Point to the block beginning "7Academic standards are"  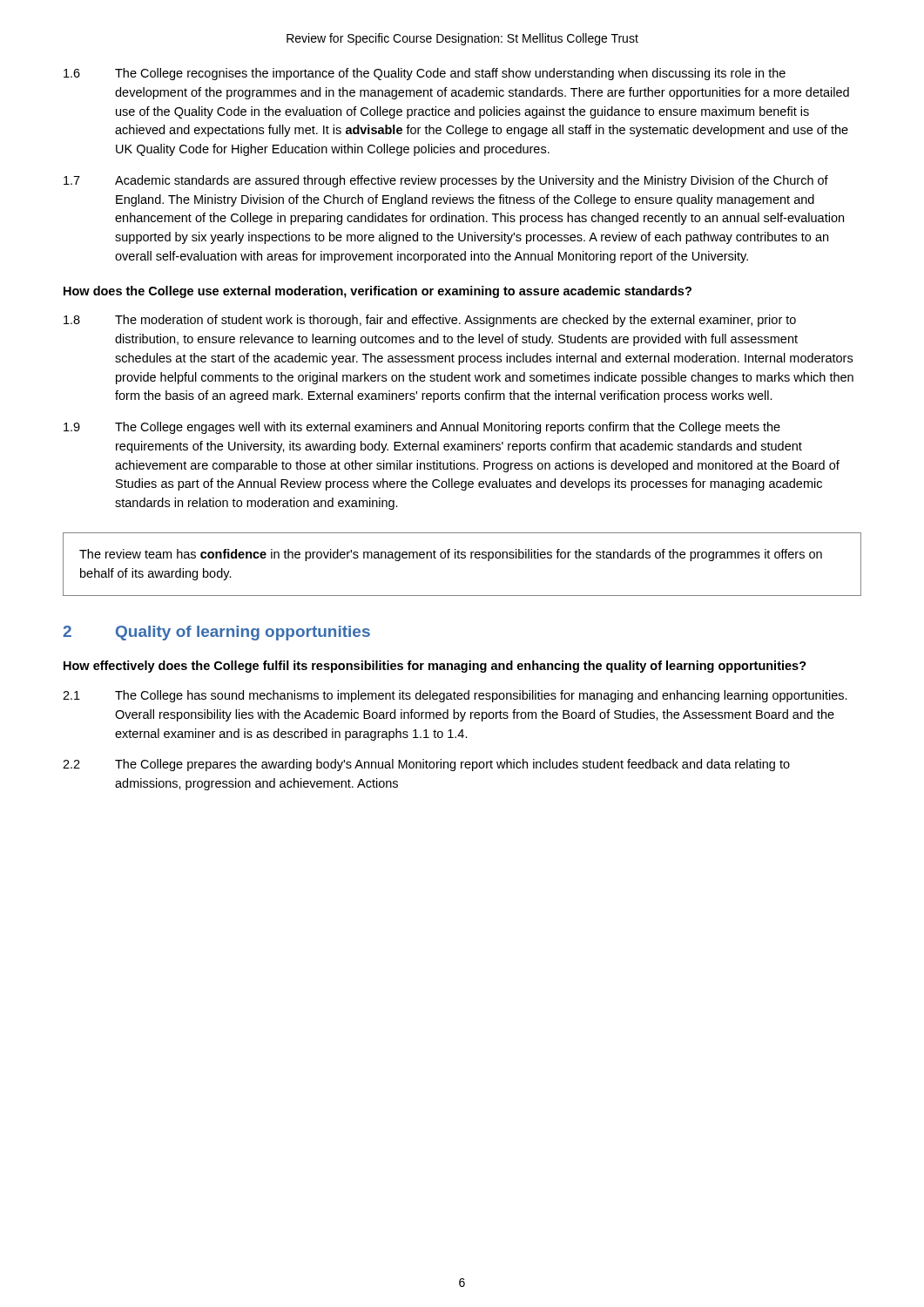460,219
